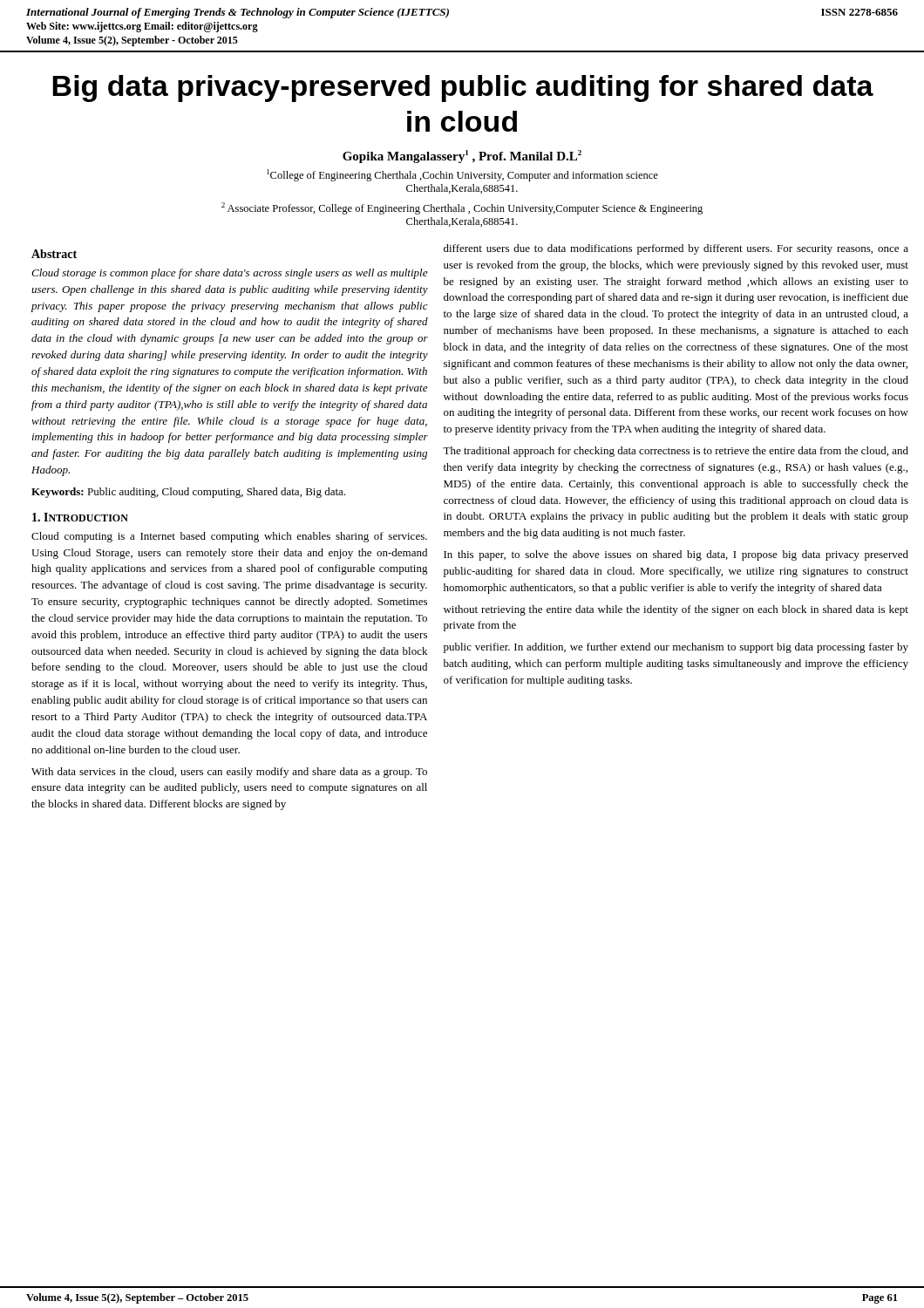Viewport: 924px width, 1308px height.
Task: Locate the block starting "Big data privacy-preserved"
Action: click(462, 104)
